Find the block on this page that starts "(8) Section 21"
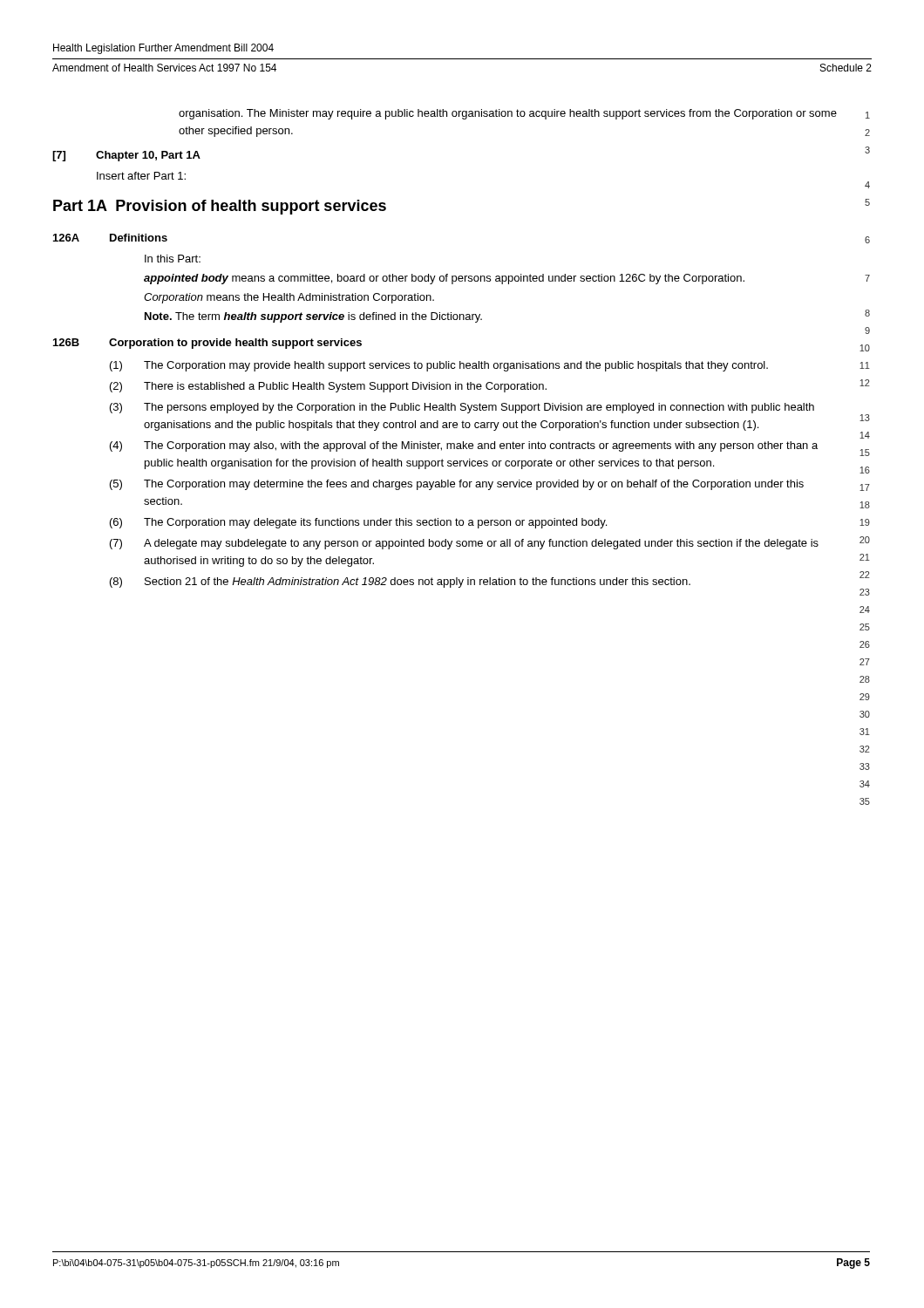 pos(477,582)
